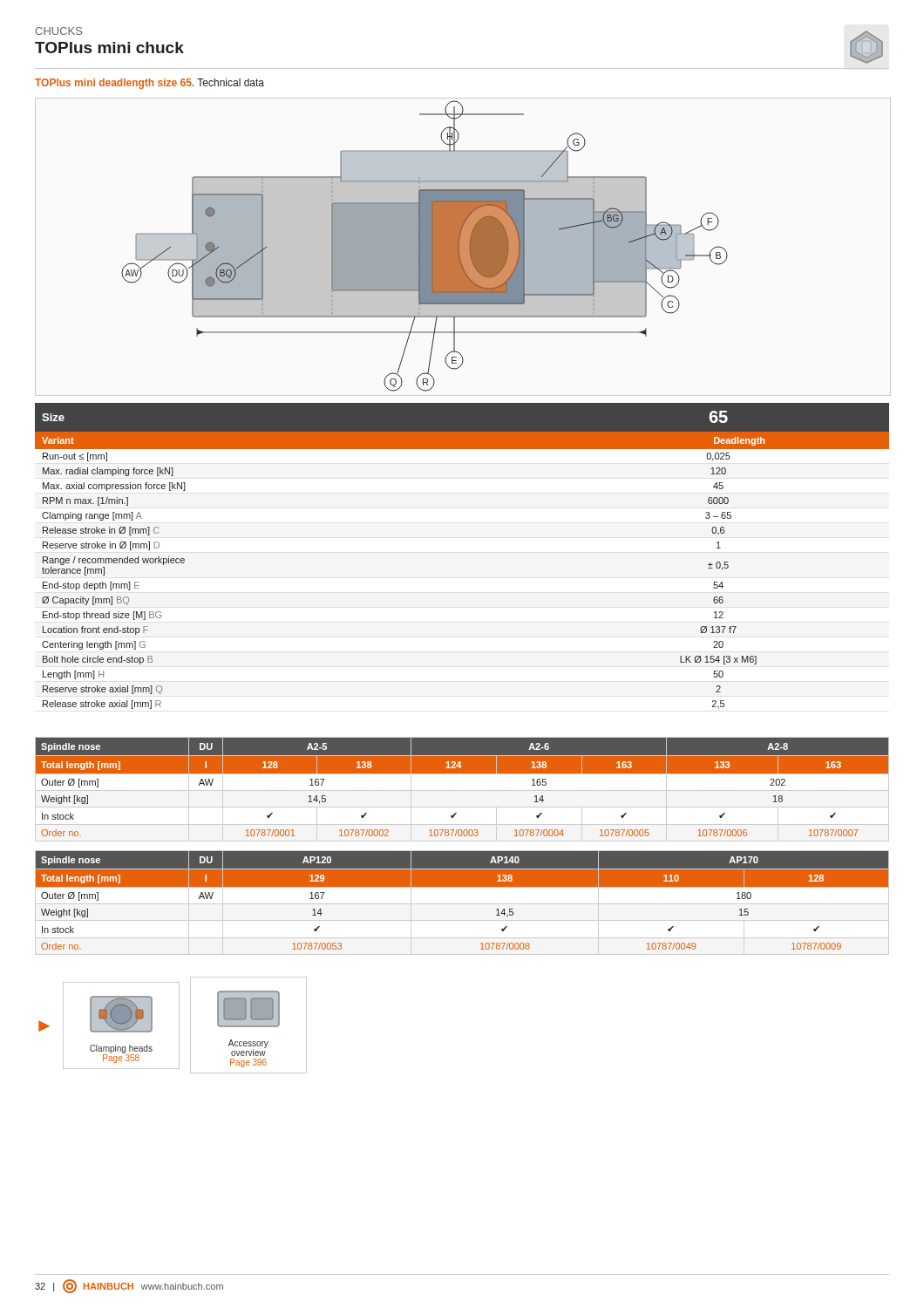This screenshot has height=1308, width=924.
Task: Locate the engineering diagram
Action: pos(463,247)
